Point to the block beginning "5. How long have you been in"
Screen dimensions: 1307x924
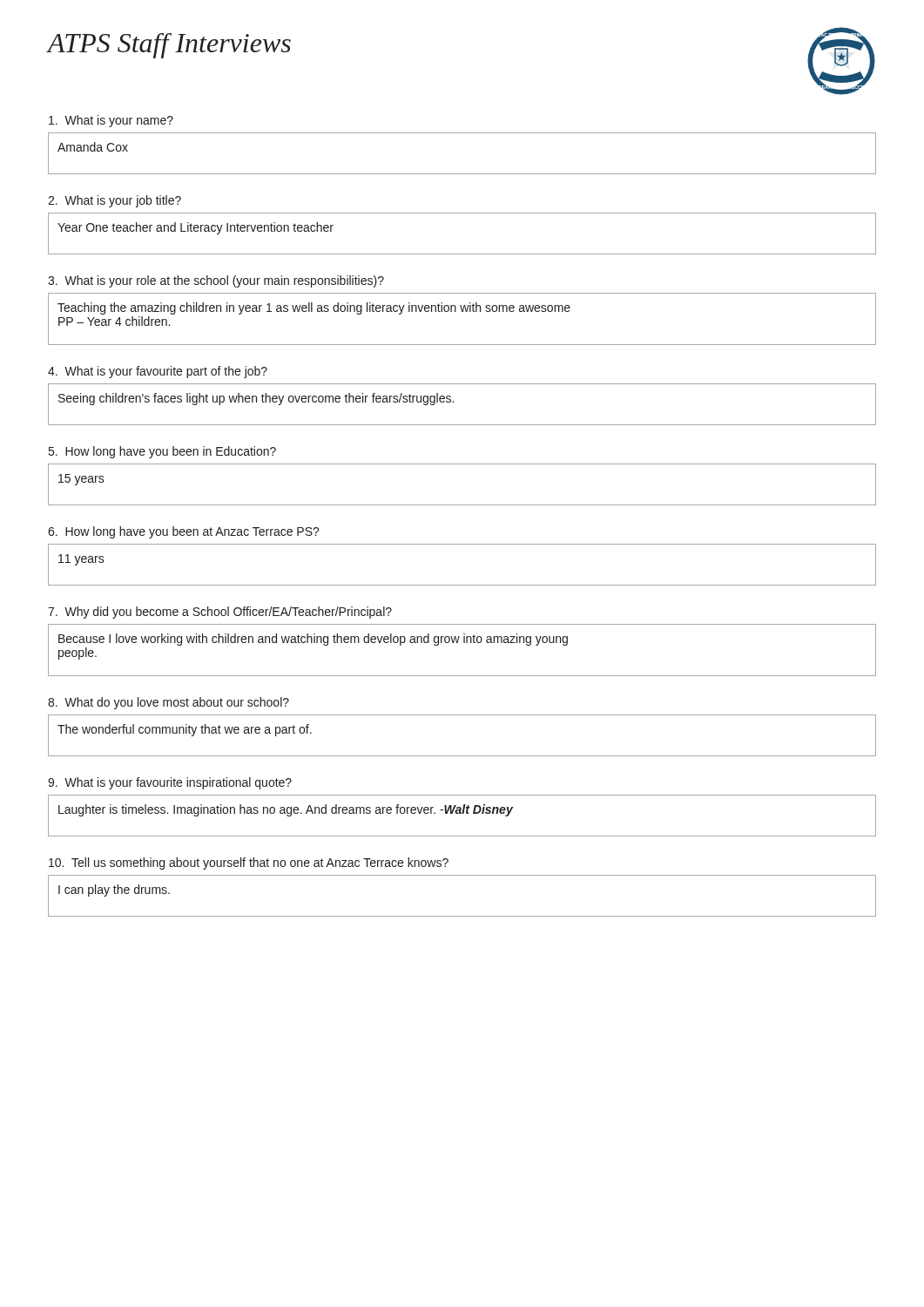(x=162, y=451)
